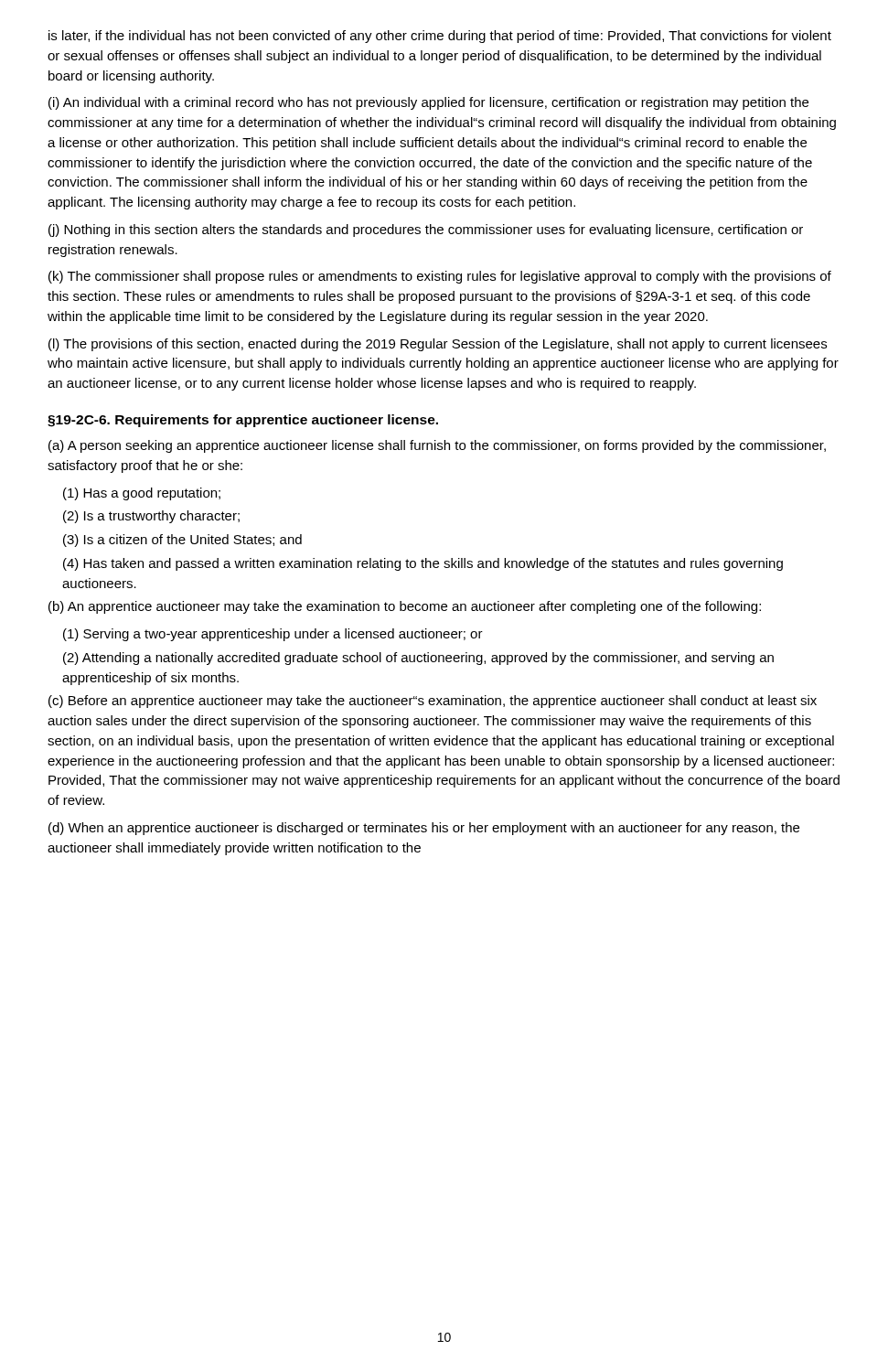Select the text block that says "(b) An apprentice auctioneer may take"
This screenshot has width=888, height=1372.
tap(444, 607)
